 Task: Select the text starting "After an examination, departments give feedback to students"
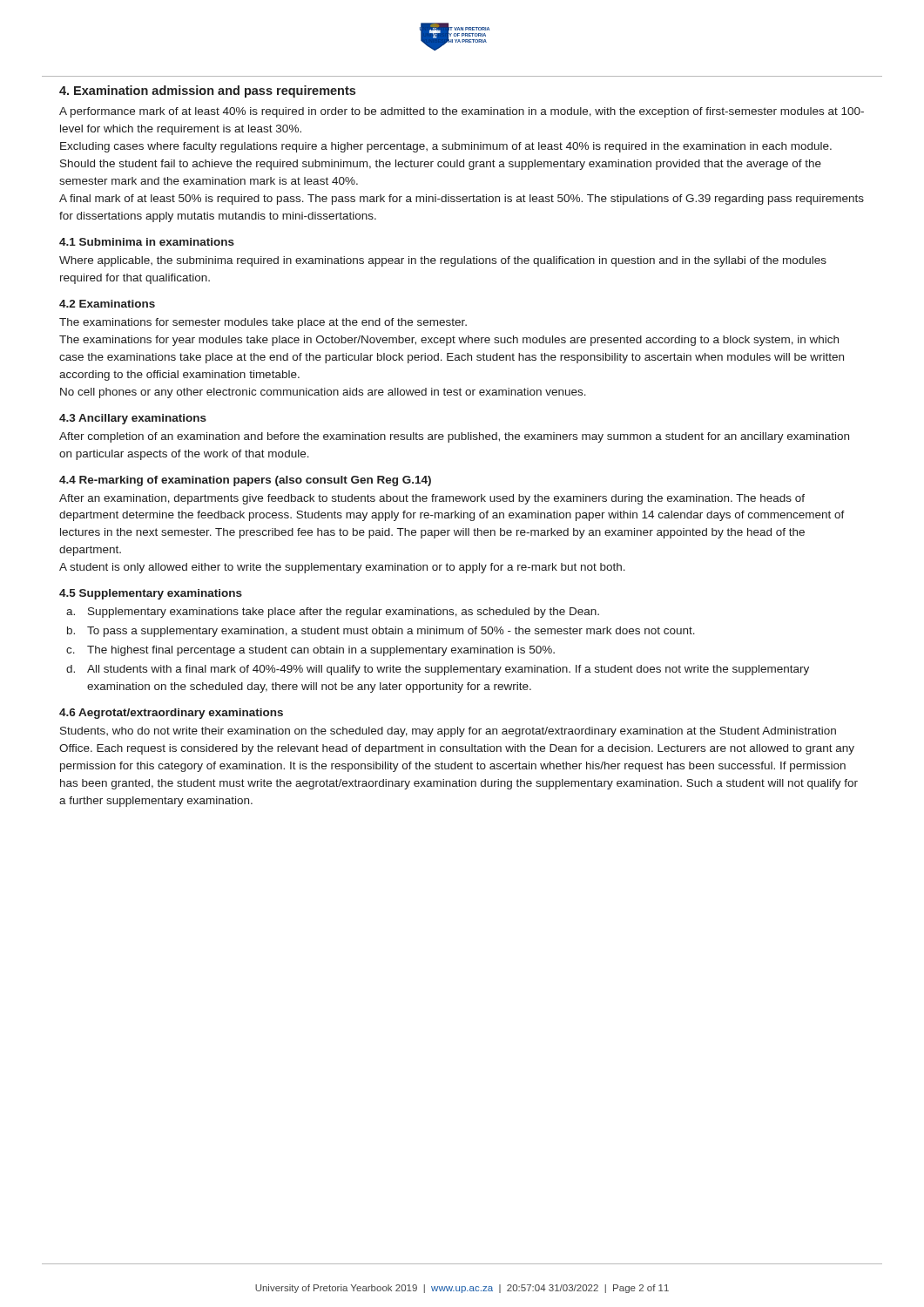click(x=452, y=532)
